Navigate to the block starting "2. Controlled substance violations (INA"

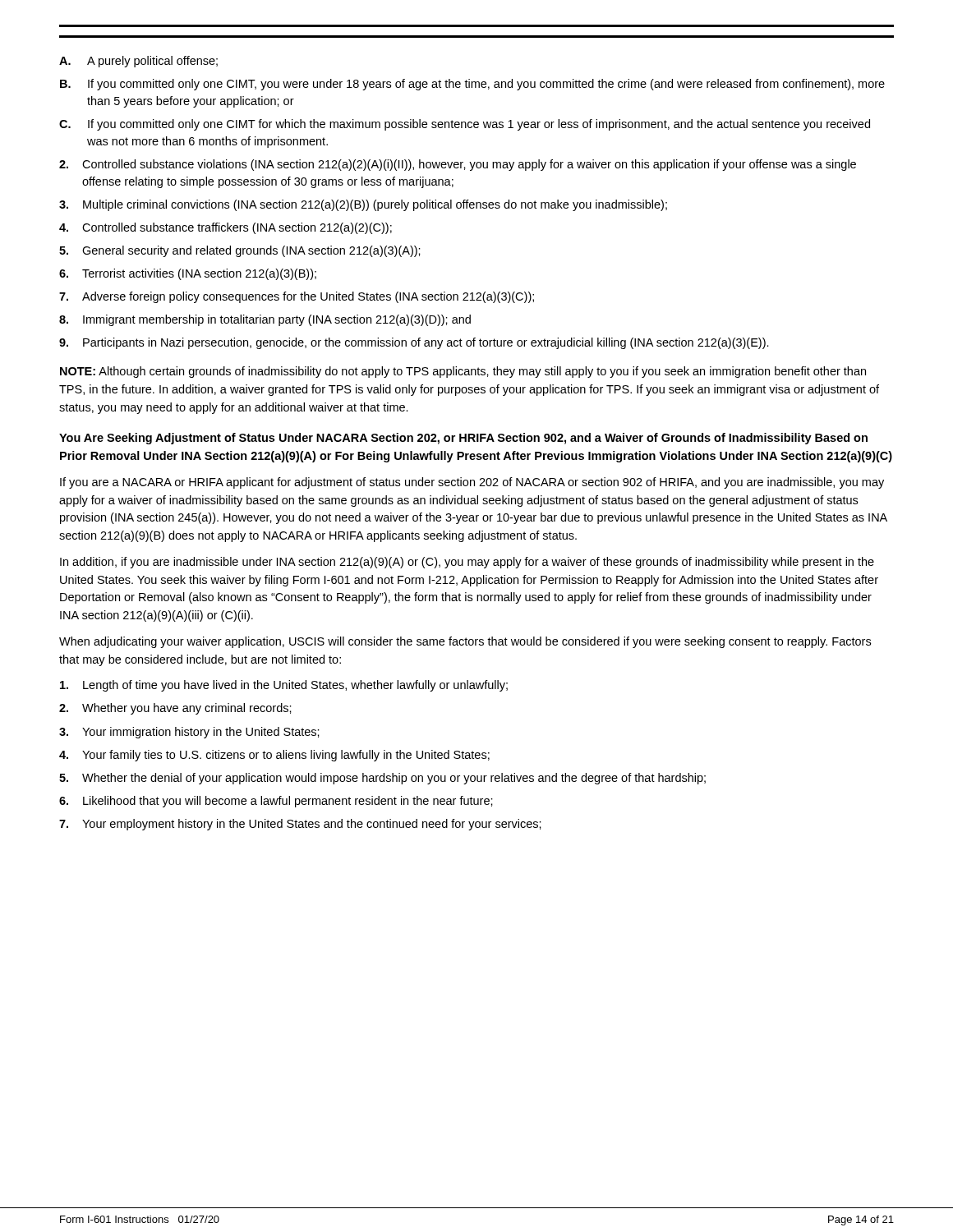[476, 173]
